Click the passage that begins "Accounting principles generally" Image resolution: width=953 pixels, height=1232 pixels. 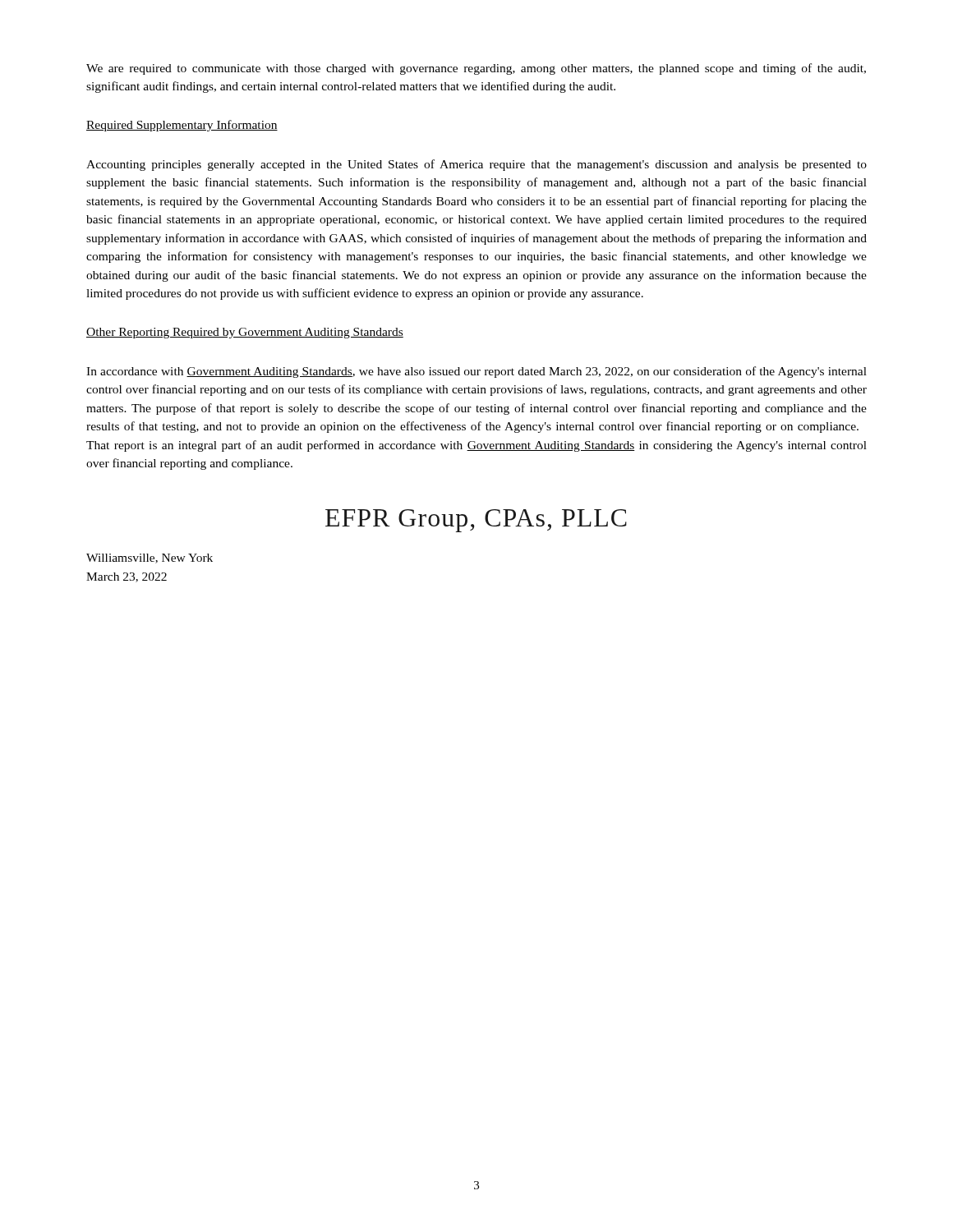[x=476, y=228]
